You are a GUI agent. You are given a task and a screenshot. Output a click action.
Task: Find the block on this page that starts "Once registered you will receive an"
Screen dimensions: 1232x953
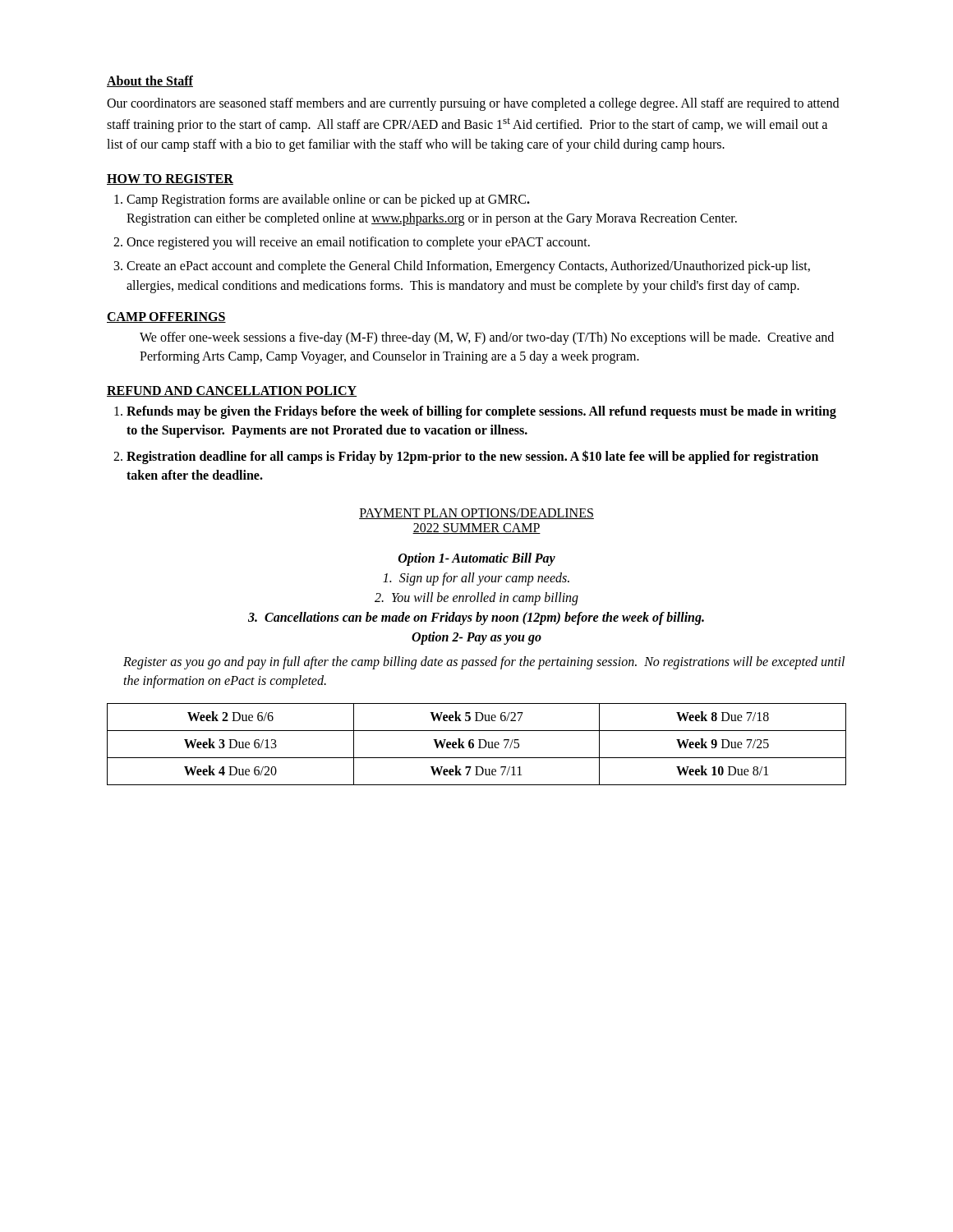coord(359,242)
